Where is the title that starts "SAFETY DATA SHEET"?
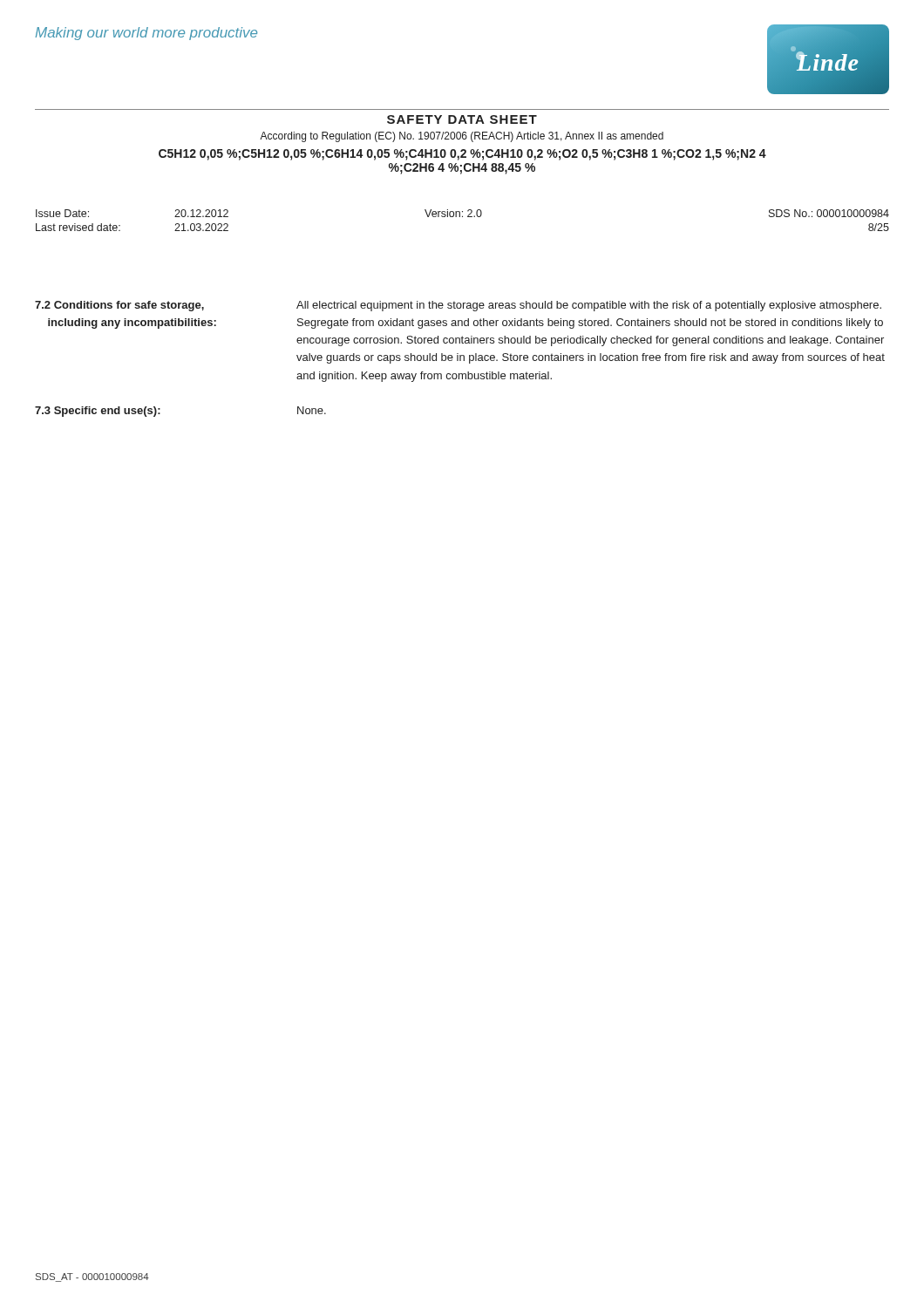 click(462, 143)
